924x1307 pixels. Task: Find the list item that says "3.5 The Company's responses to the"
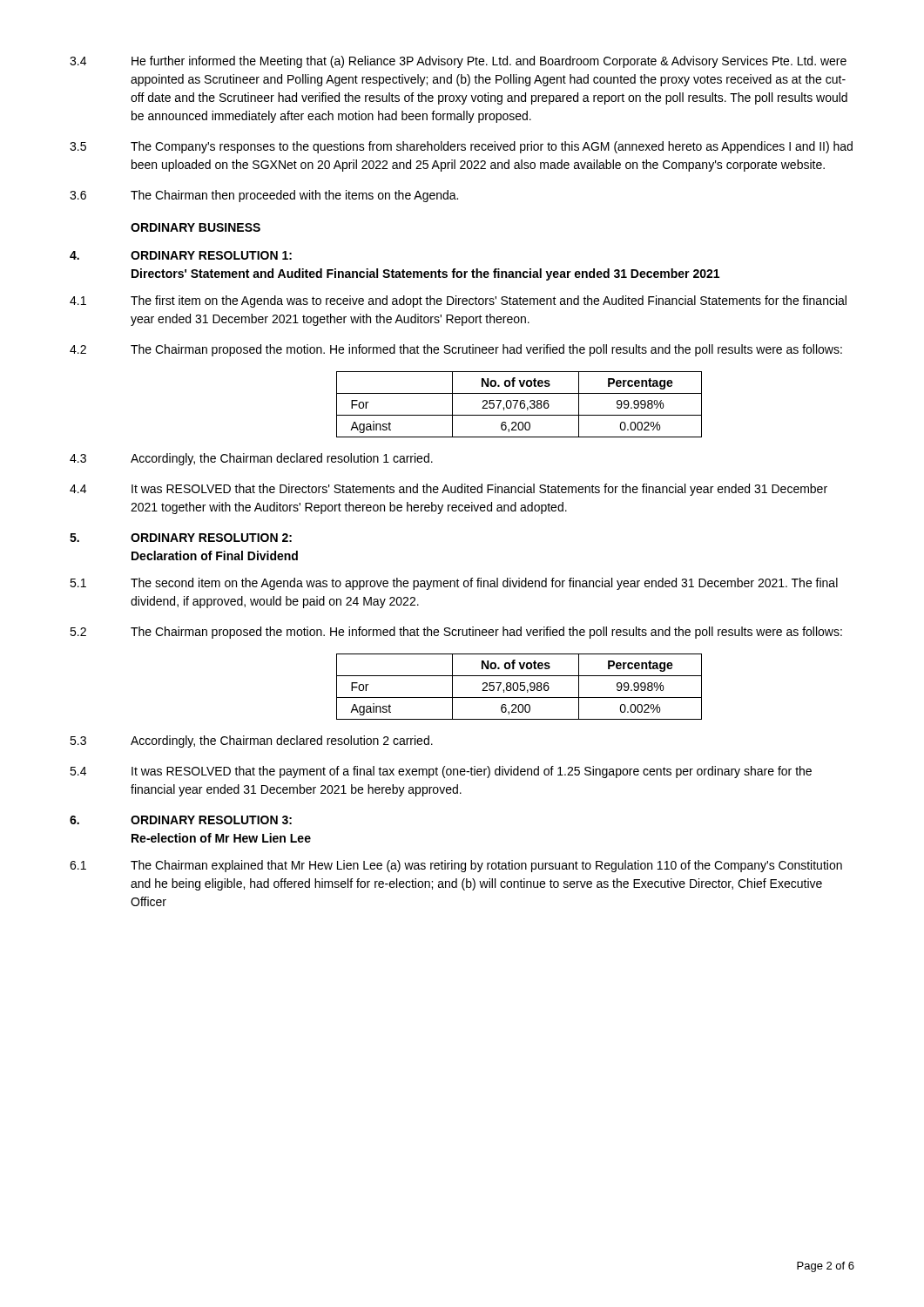pyautogui.click(x=462, y=156)
